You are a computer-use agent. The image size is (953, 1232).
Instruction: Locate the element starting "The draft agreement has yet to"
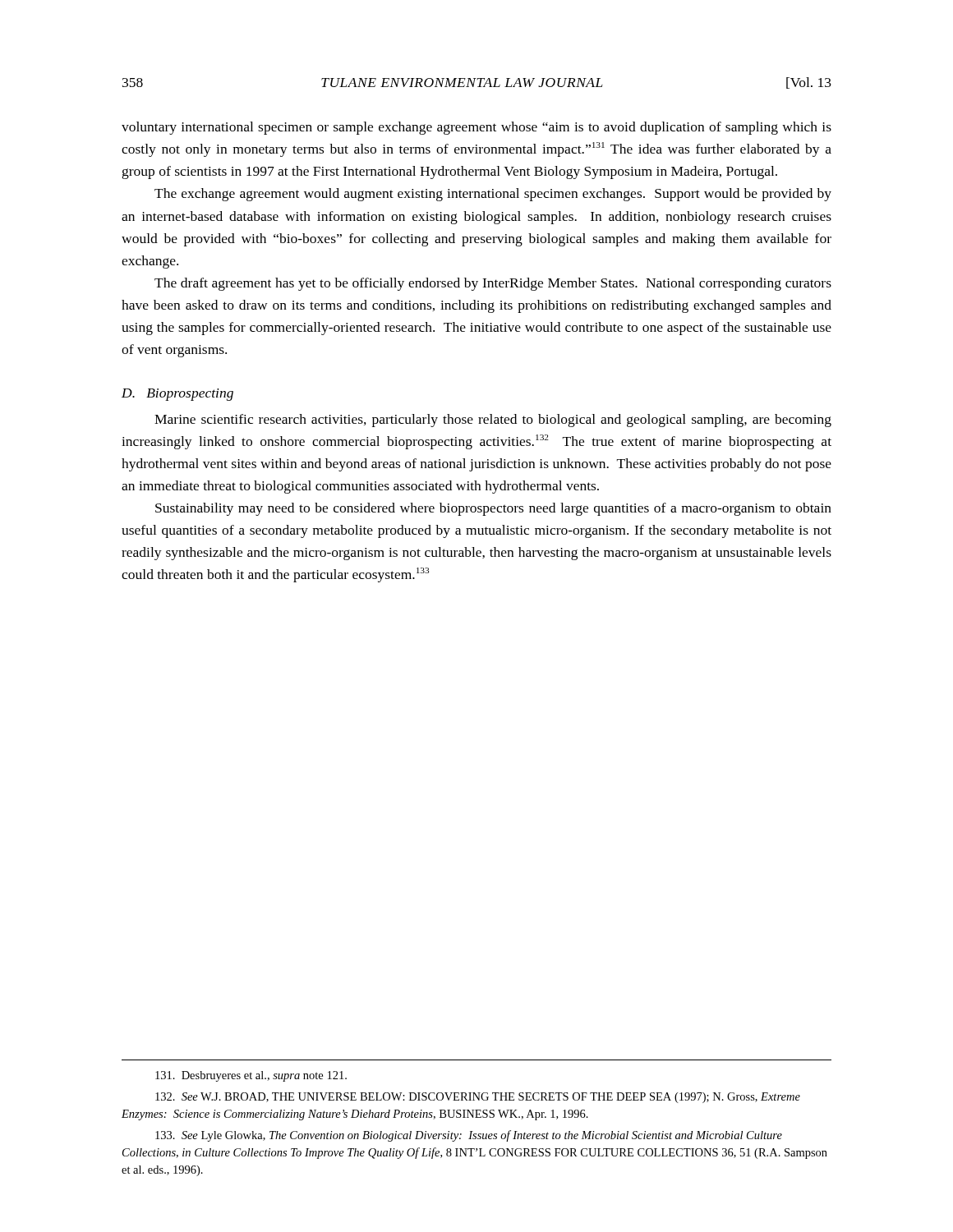(476, 316)
